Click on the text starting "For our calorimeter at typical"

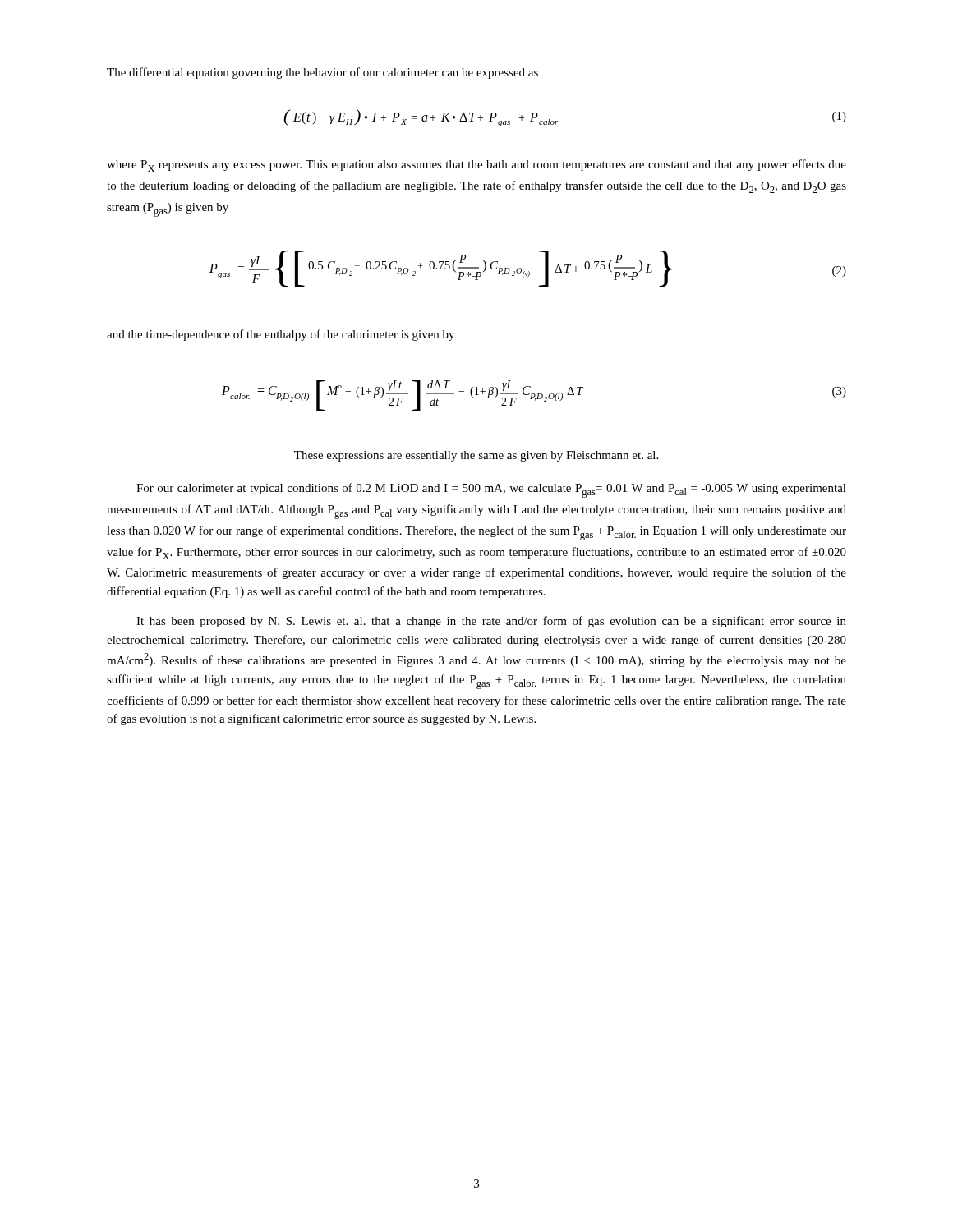[476, 540]
